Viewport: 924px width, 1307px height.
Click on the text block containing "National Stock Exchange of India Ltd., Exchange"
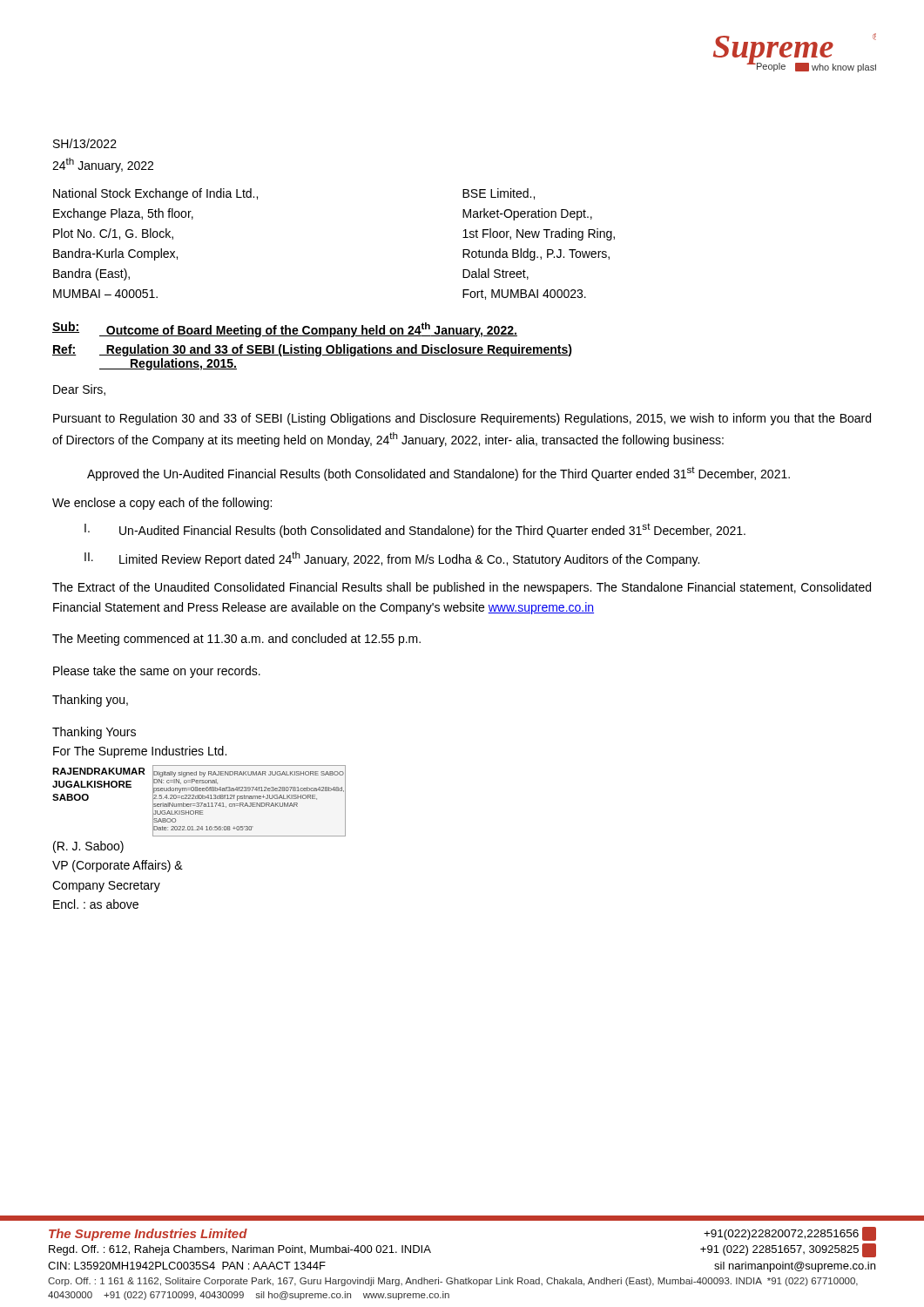pyautogui.click(x=156, y=243)
